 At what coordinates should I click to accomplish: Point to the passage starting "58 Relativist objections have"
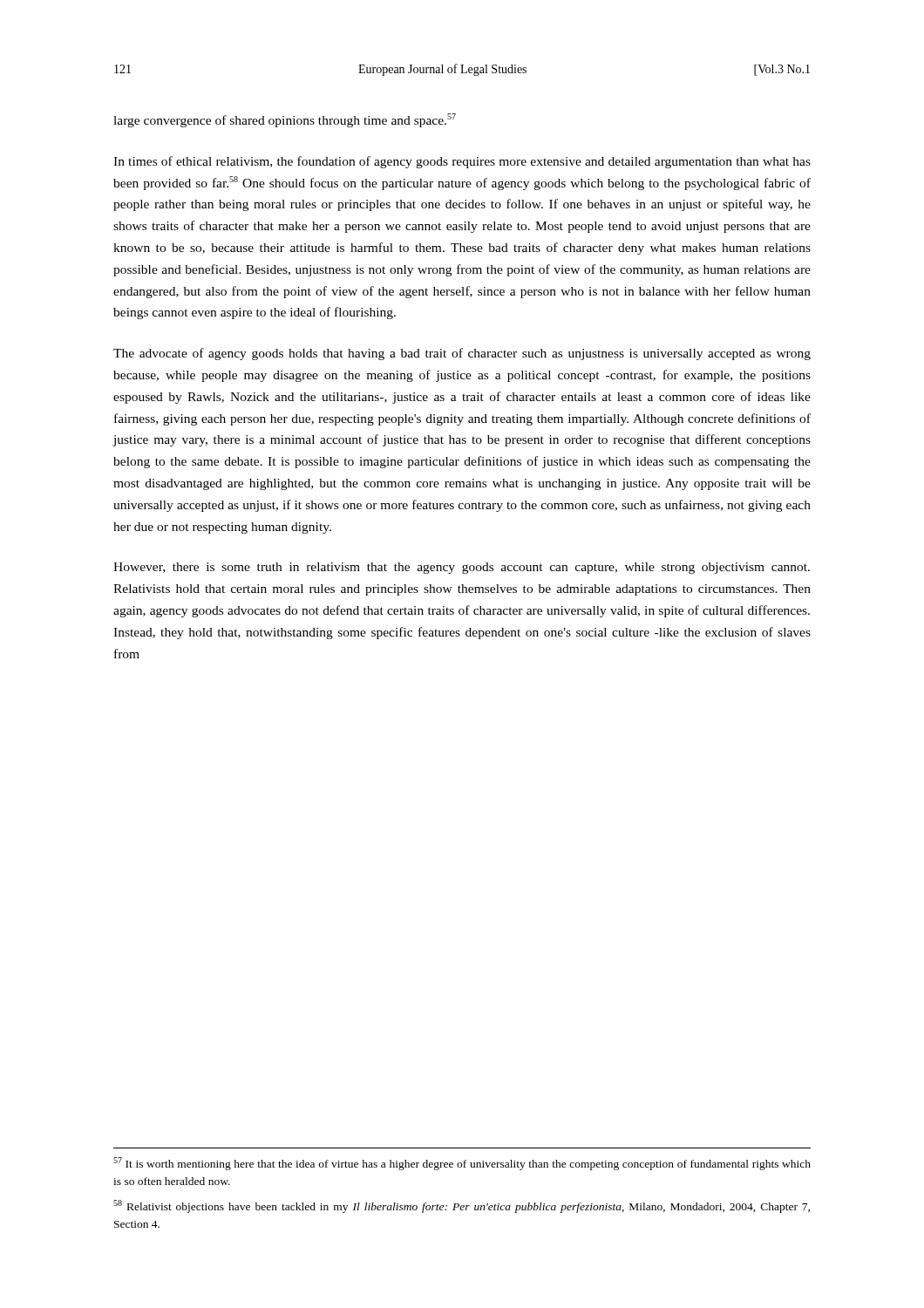462,1214
